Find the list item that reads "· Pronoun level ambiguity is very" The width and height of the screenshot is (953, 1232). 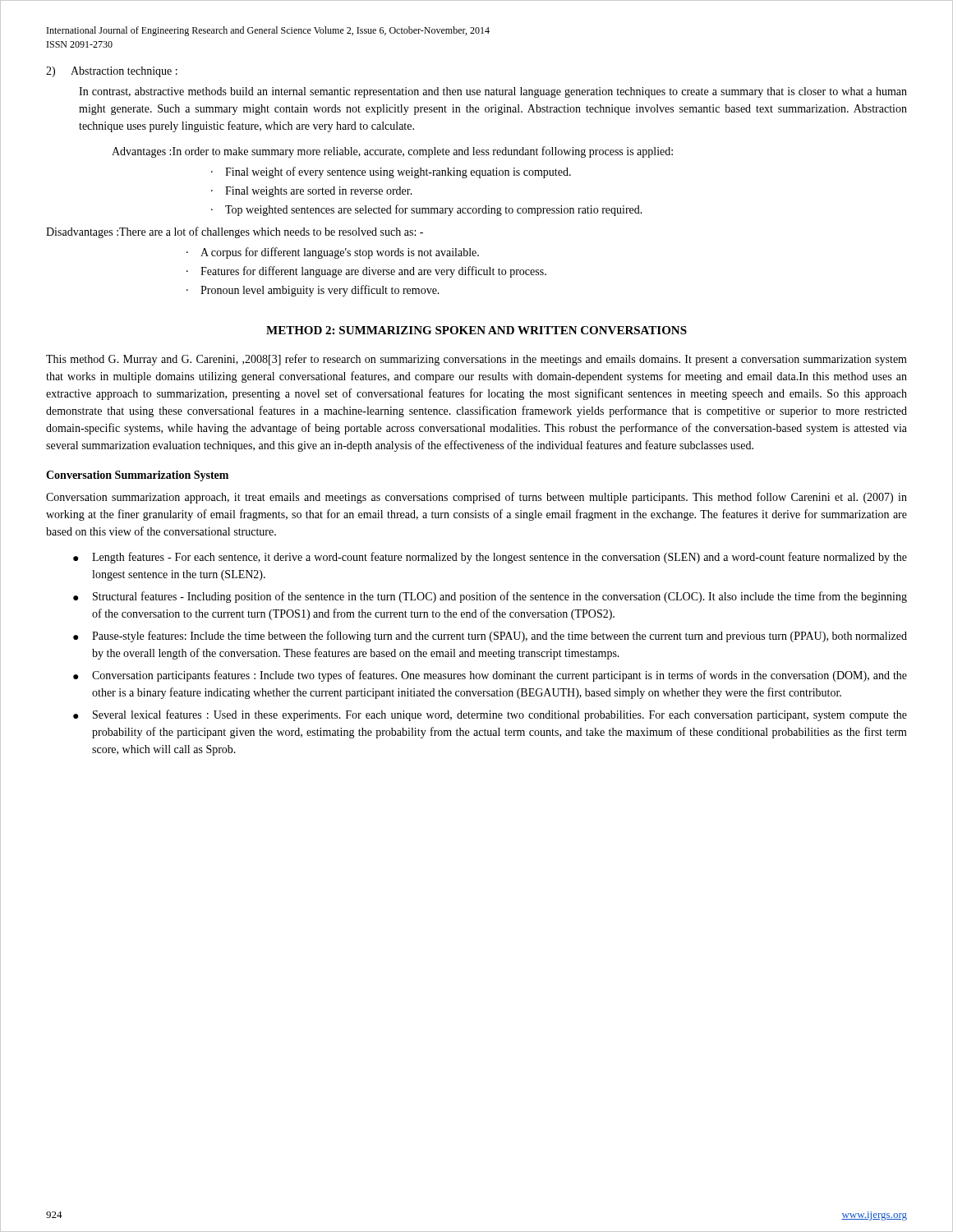pyautogui.click(x=313, y=290)
